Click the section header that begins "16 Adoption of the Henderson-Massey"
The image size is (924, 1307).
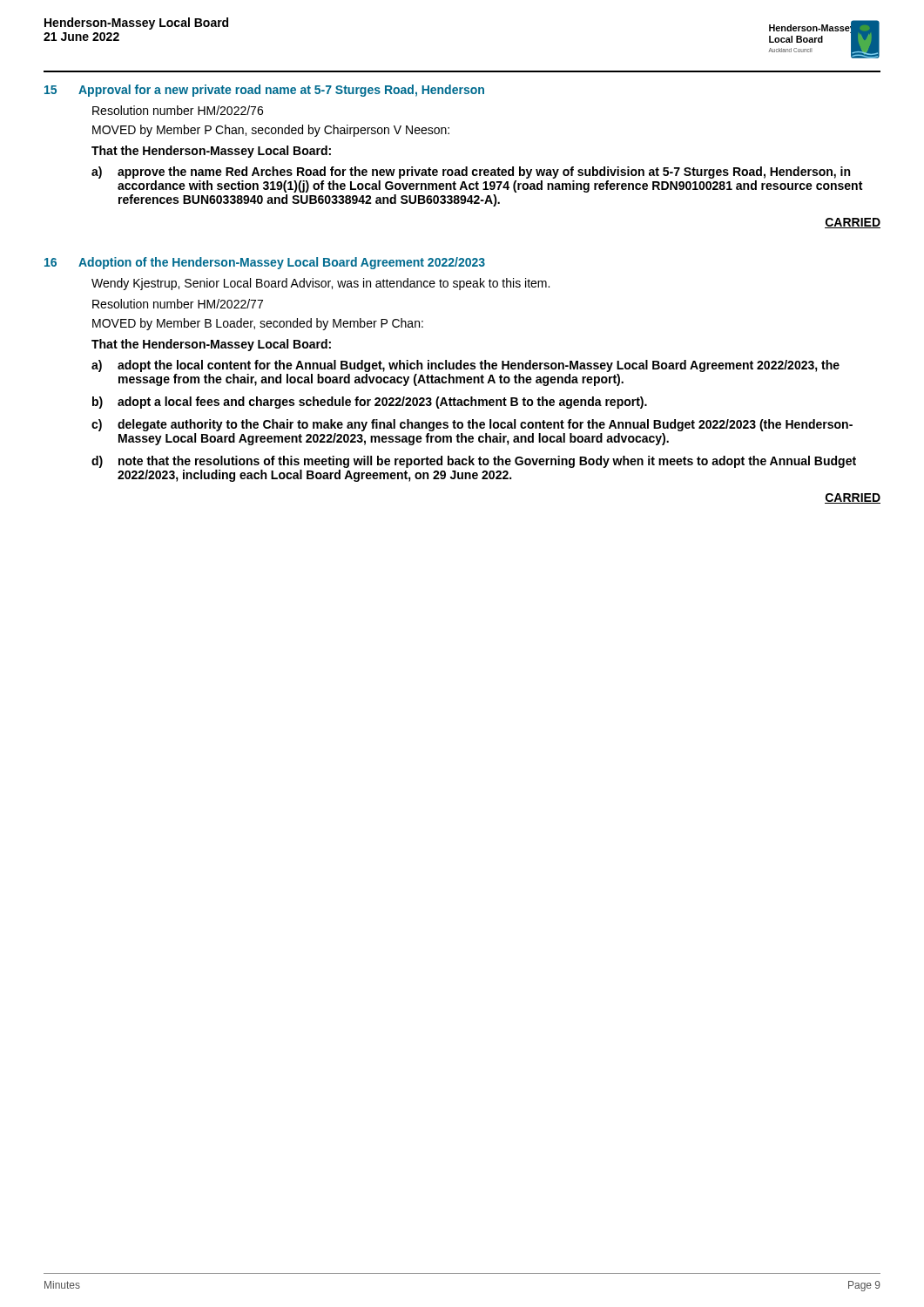click(x=264, y=262)
